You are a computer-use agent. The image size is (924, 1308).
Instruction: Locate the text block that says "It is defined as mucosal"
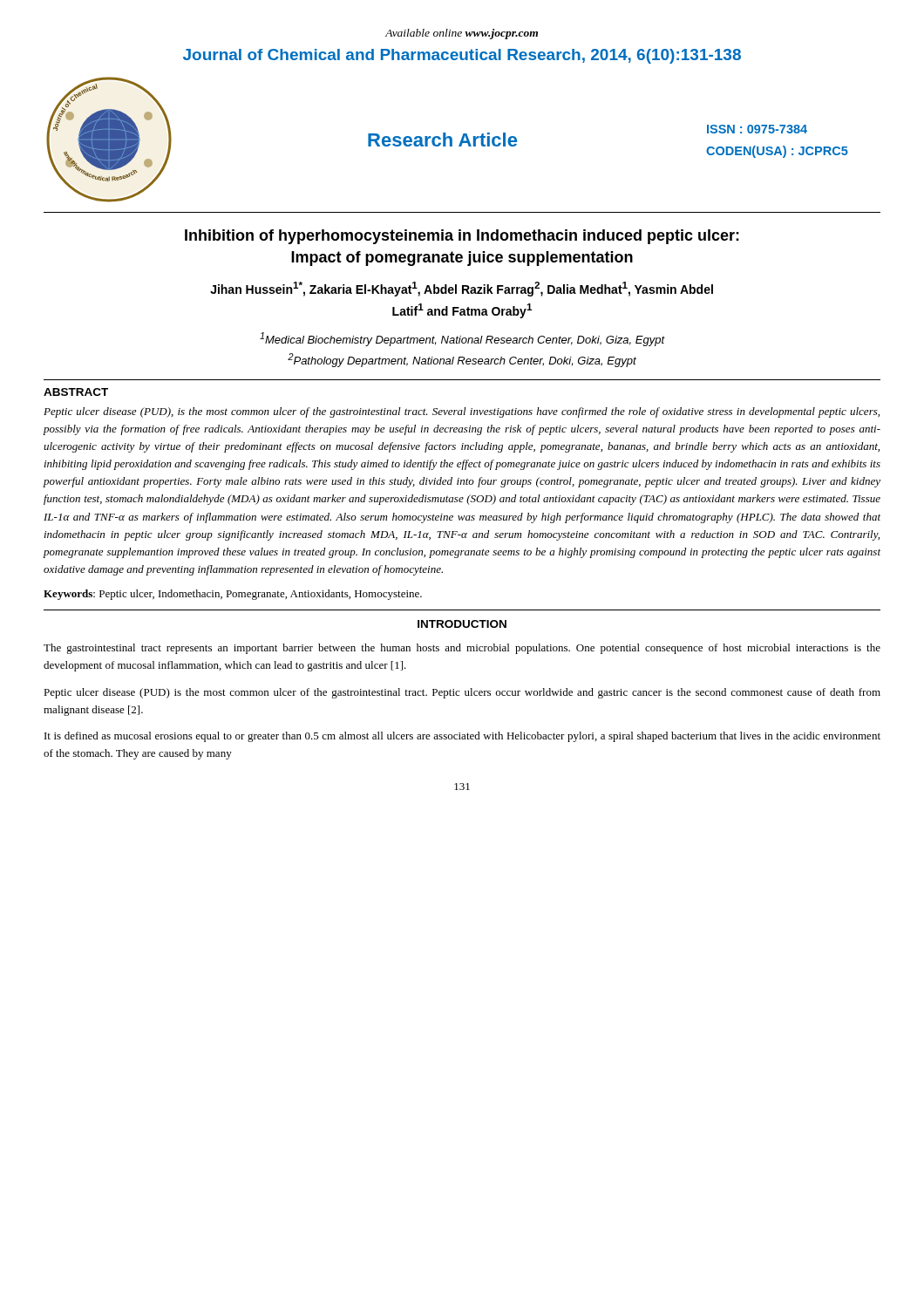pos(462,744)
